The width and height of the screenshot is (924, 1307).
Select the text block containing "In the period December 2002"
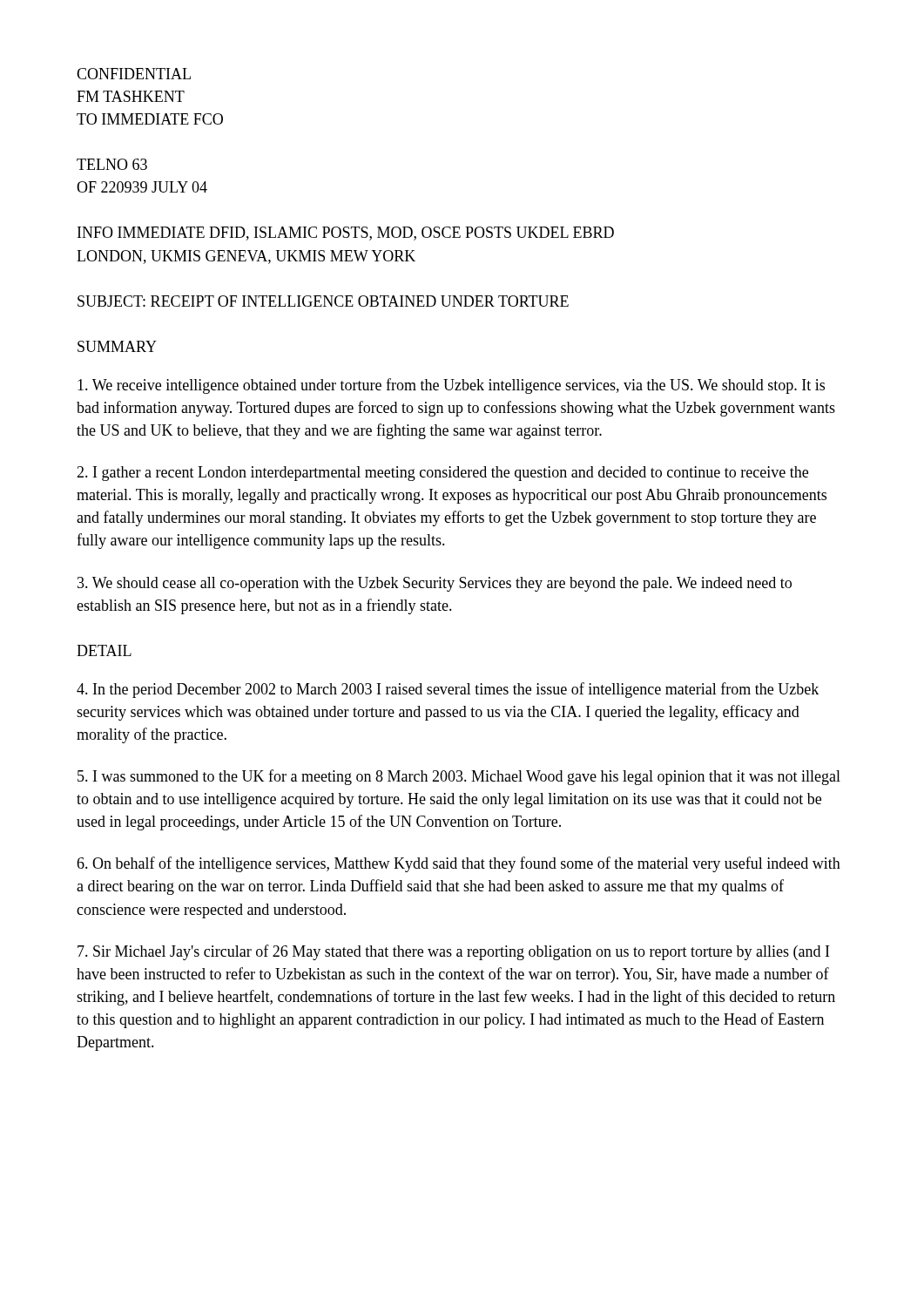click(448, 712)
